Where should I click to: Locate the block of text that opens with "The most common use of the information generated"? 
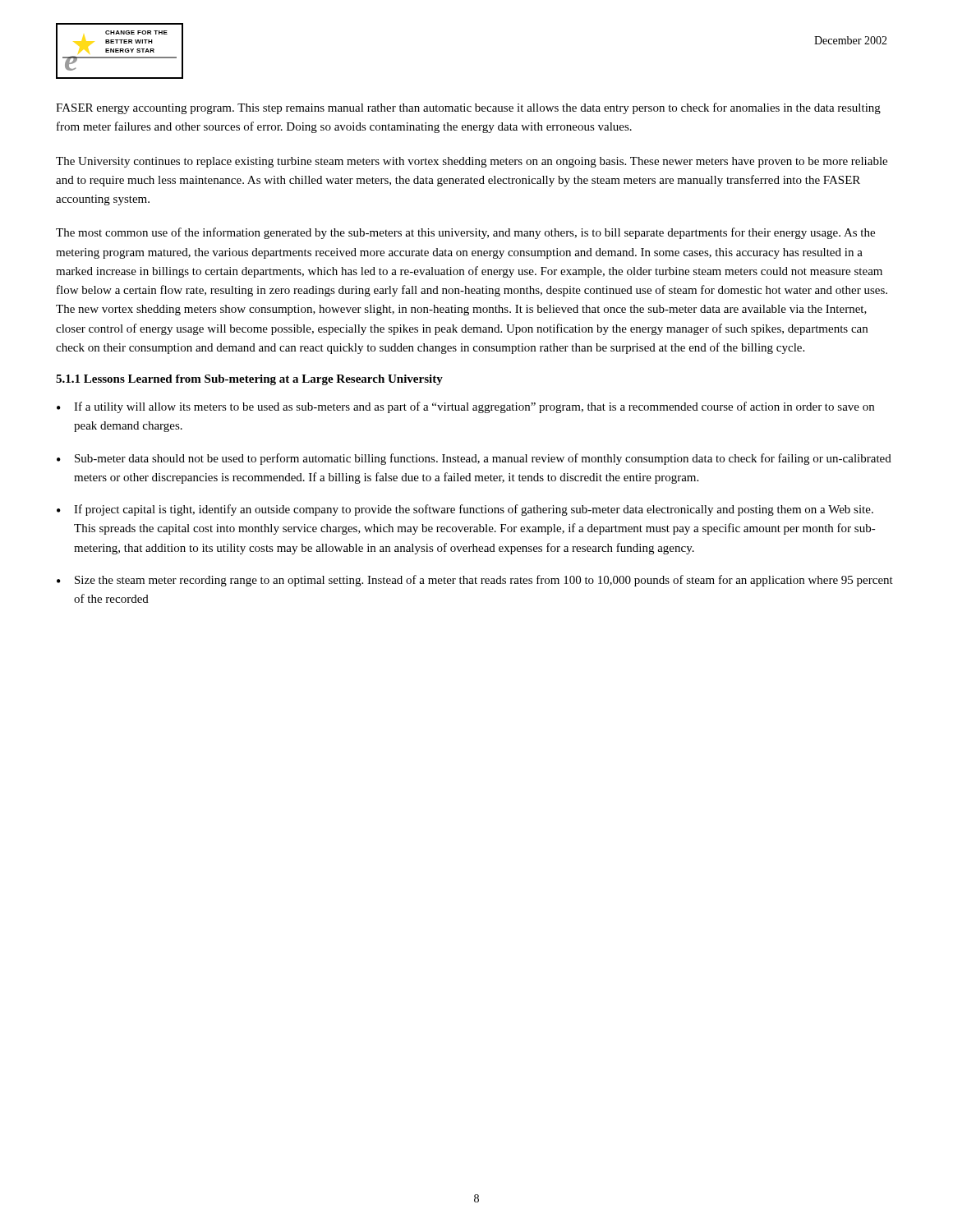click(x=472, y=290)
